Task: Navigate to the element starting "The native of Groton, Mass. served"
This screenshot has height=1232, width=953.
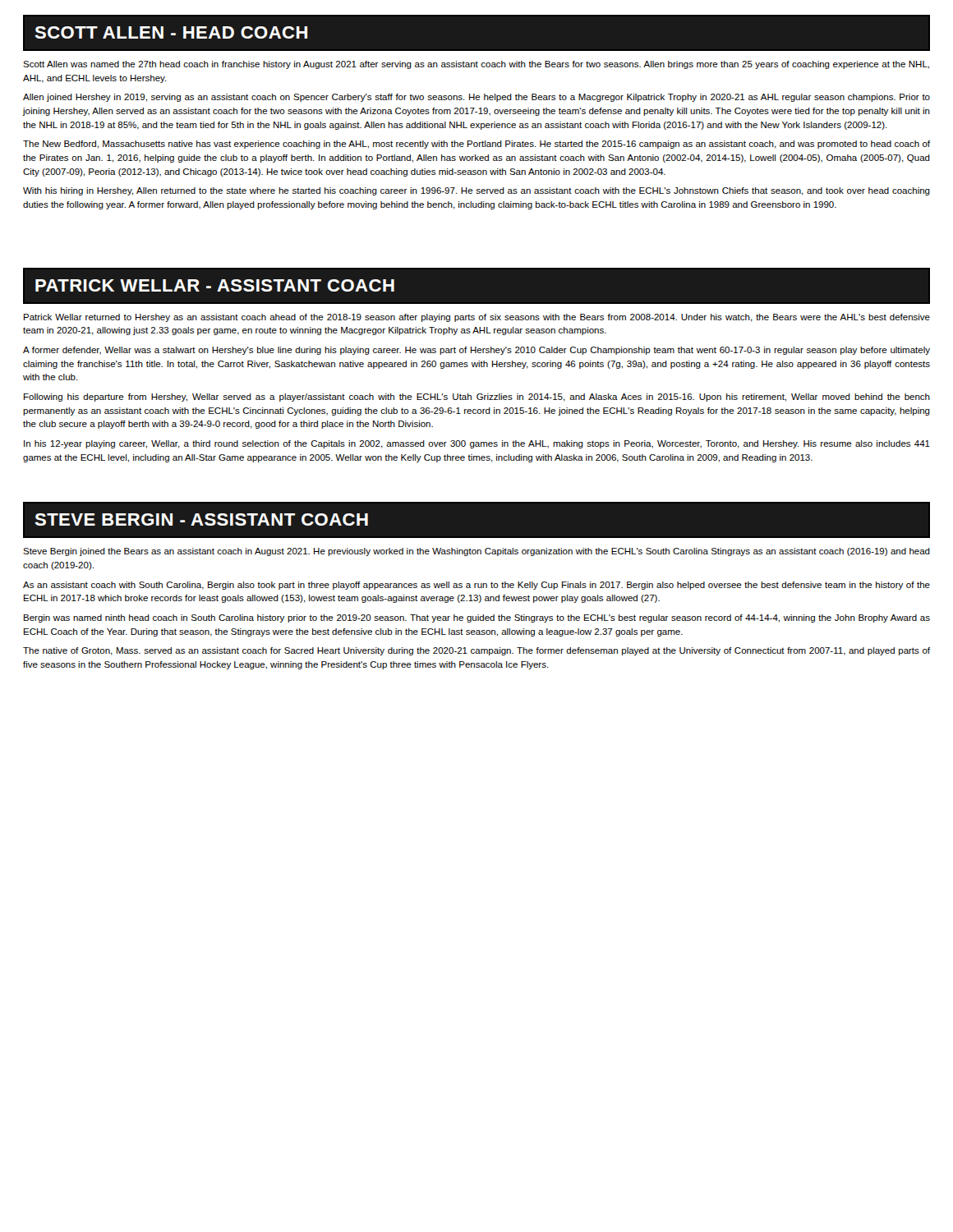Action: [476, 658]
